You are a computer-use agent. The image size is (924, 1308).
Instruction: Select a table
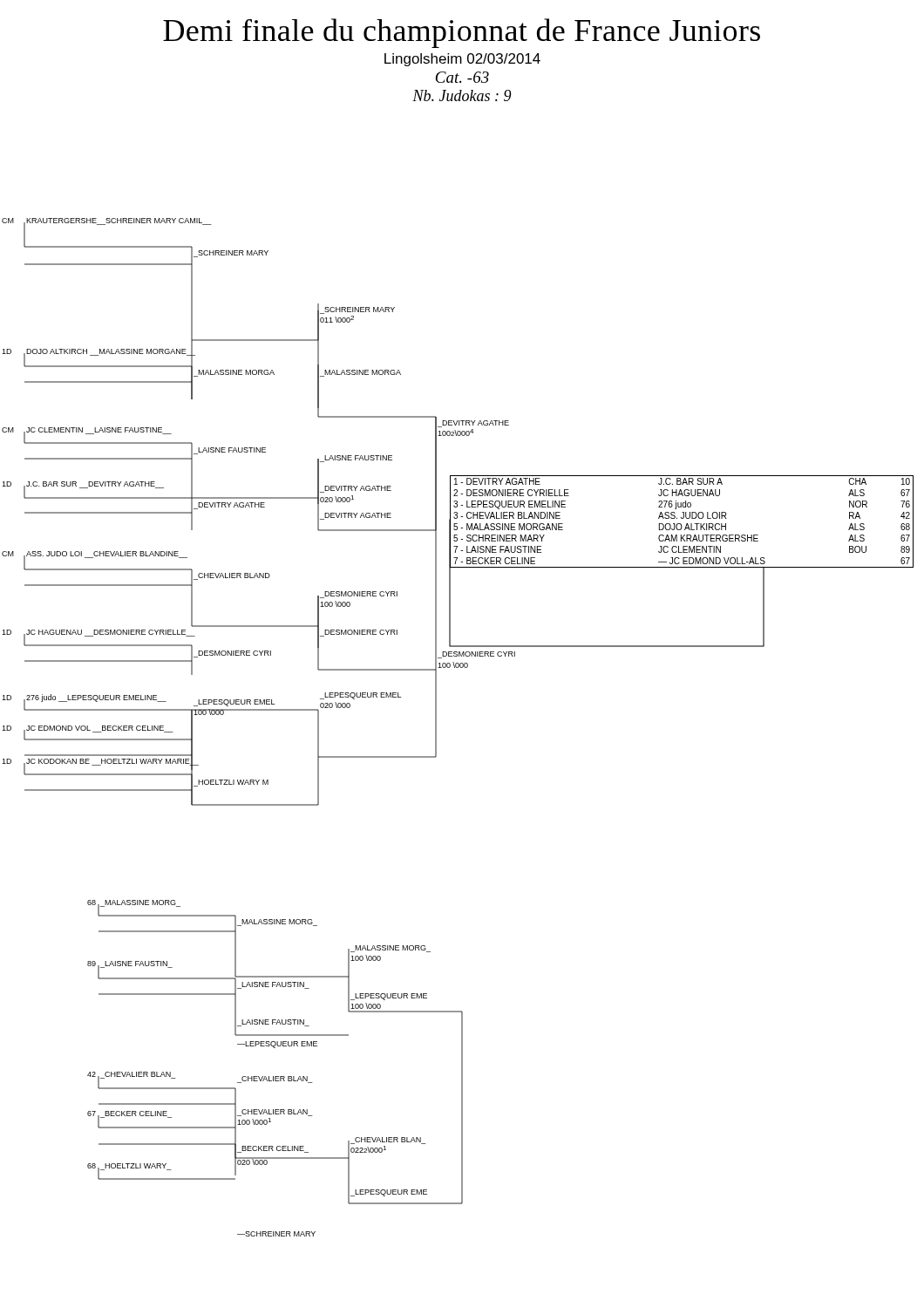click(x=682, y=521)
